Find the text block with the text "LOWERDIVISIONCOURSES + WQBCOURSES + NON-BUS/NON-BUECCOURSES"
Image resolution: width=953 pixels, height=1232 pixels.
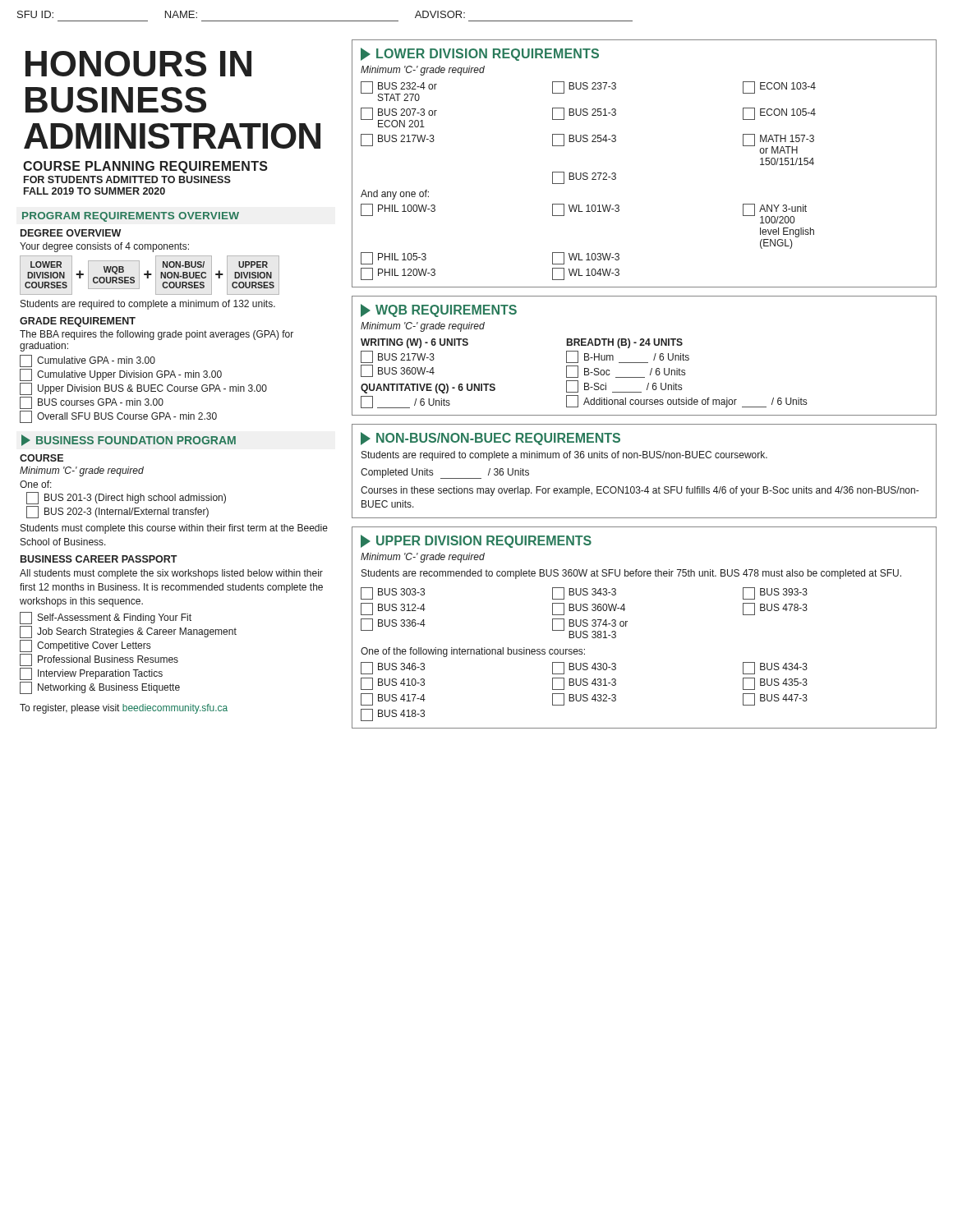click(x=150, y=275)
